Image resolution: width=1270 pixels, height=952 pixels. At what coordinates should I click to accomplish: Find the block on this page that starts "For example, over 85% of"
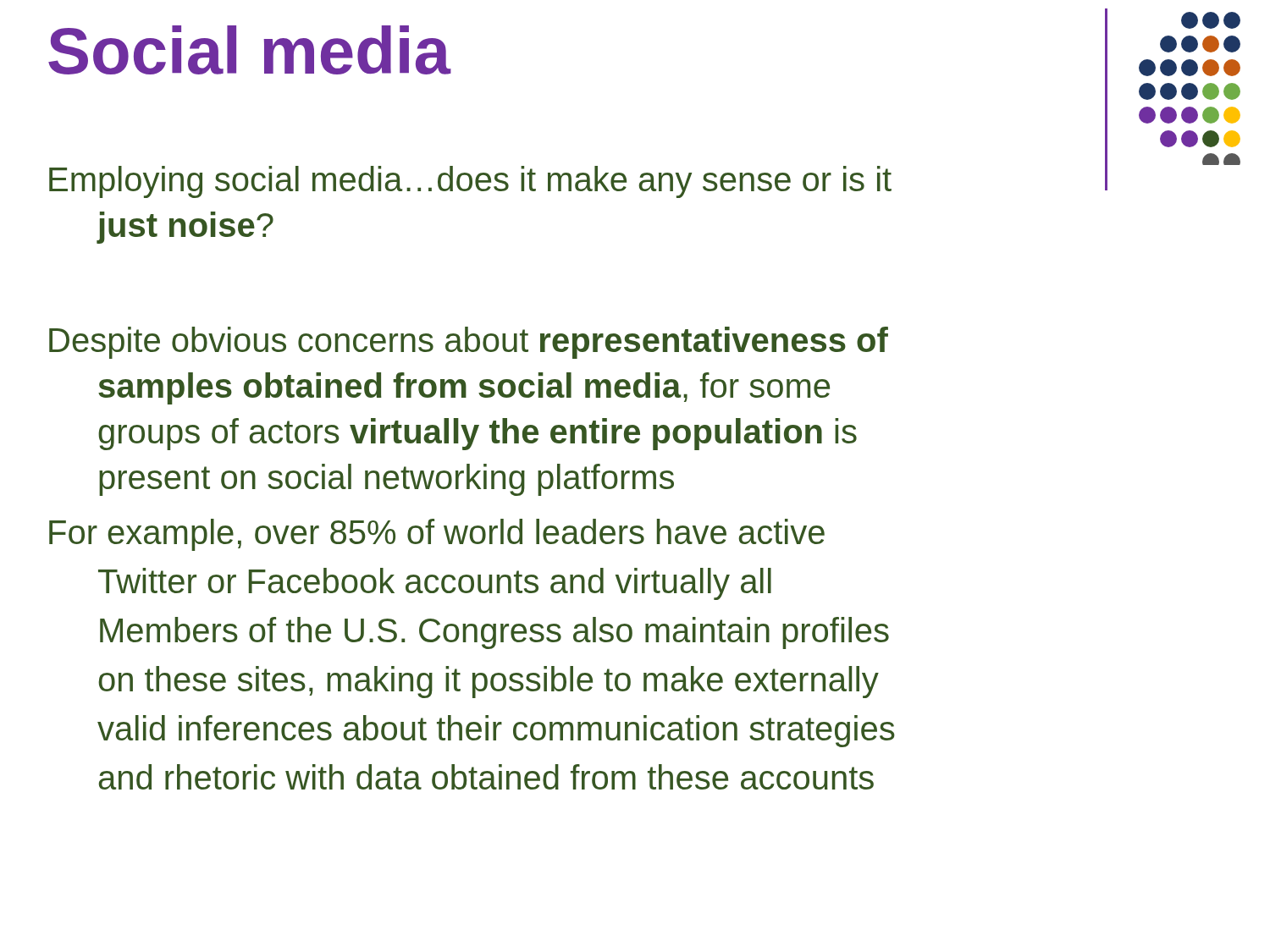click(x=471, y=655)
